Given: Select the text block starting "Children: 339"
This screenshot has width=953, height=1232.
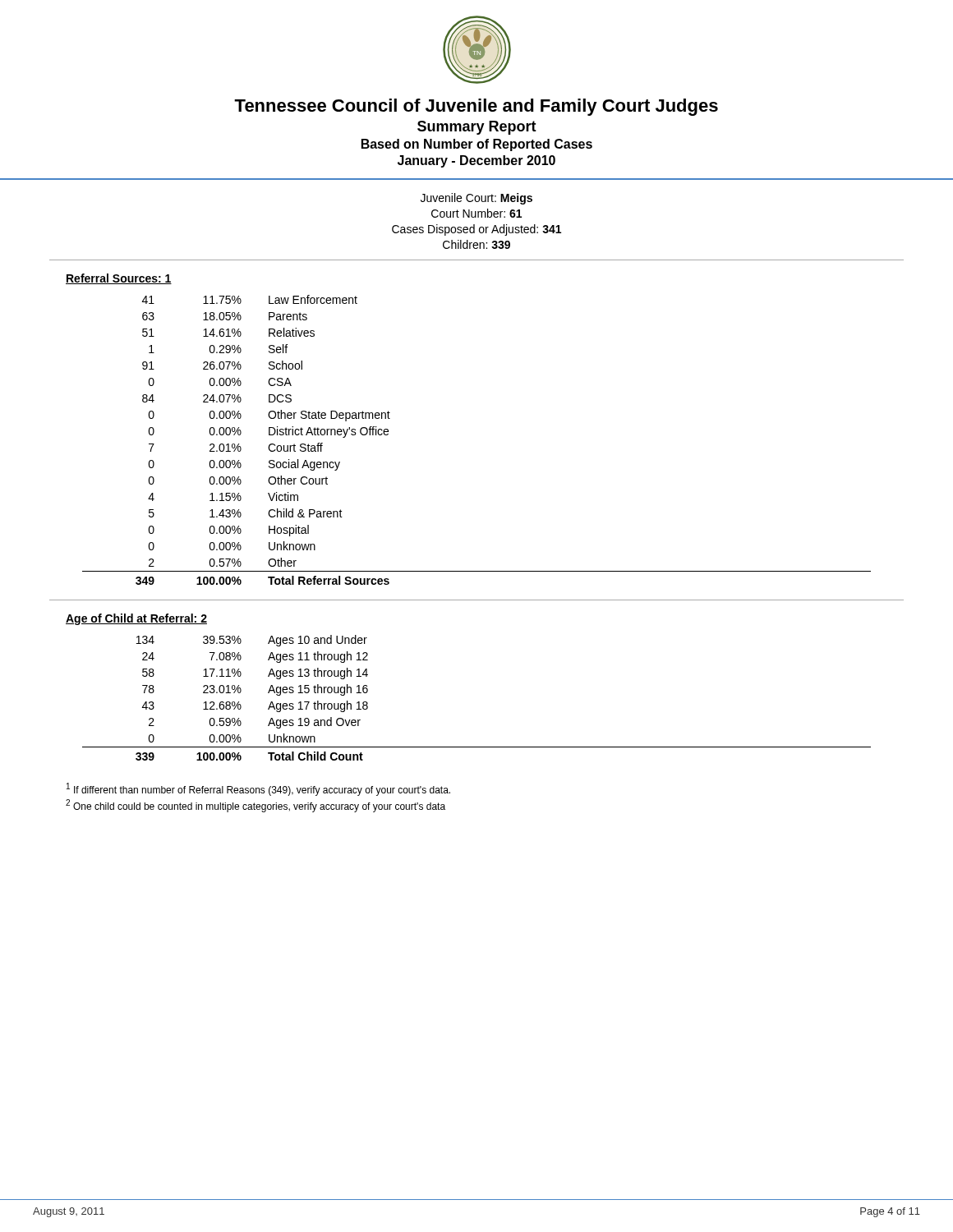Looking at the screenshot, I should pos(476,245).
